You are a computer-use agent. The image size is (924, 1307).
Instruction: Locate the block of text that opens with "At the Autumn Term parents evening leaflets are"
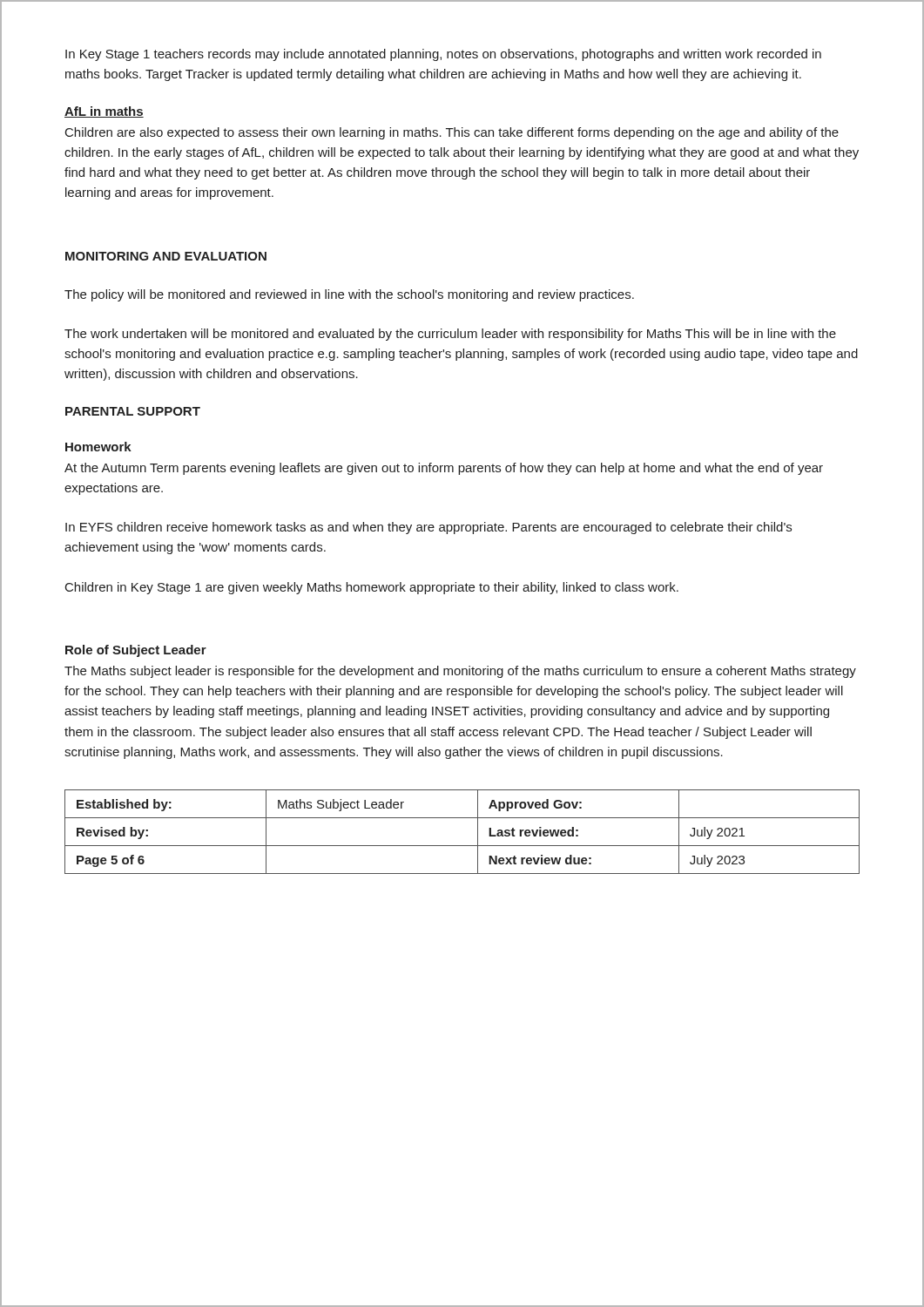pos(444,477)
